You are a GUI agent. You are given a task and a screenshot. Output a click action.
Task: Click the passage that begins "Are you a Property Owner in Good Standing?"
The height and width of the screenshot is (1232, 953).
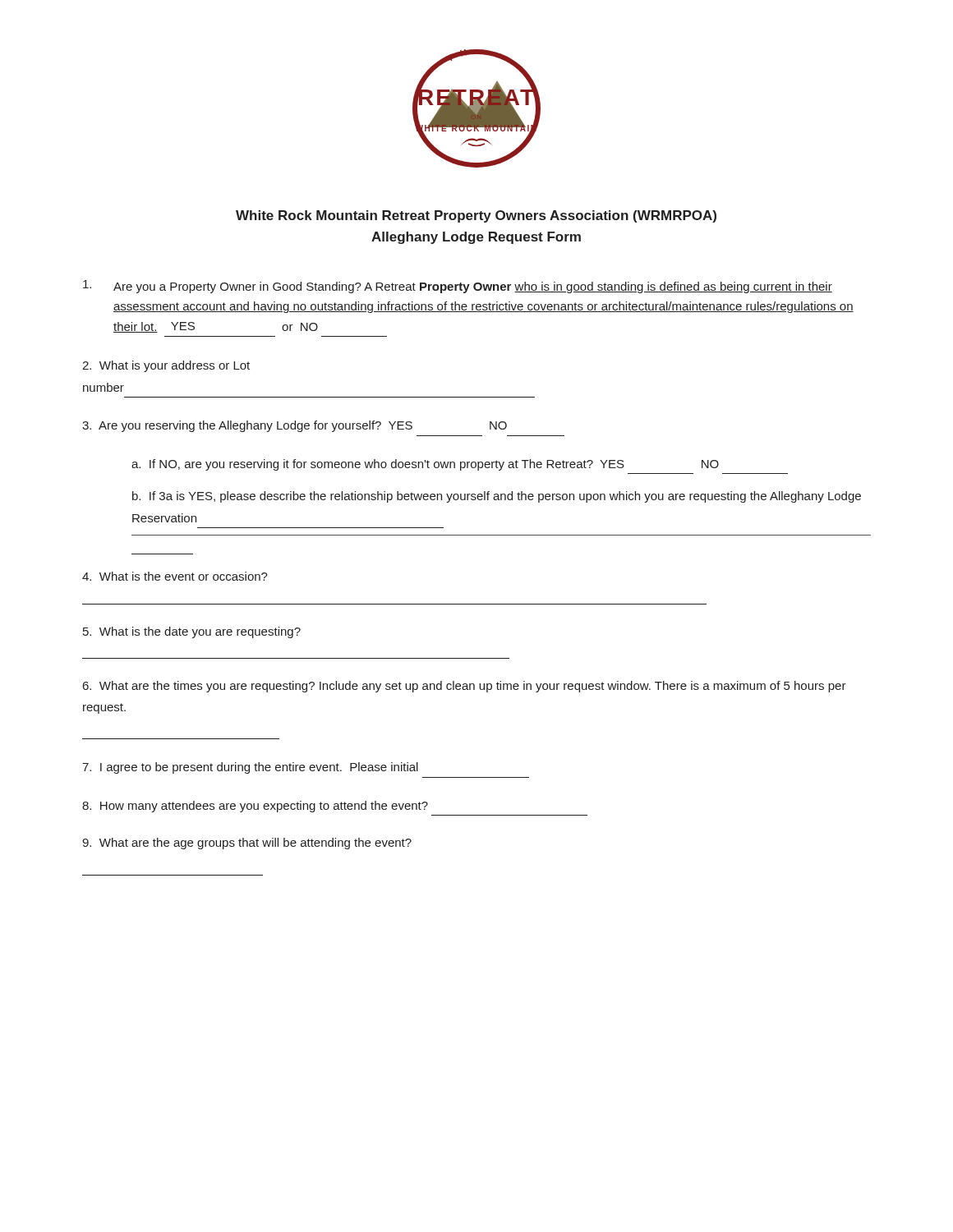click(x=476, y=307)
